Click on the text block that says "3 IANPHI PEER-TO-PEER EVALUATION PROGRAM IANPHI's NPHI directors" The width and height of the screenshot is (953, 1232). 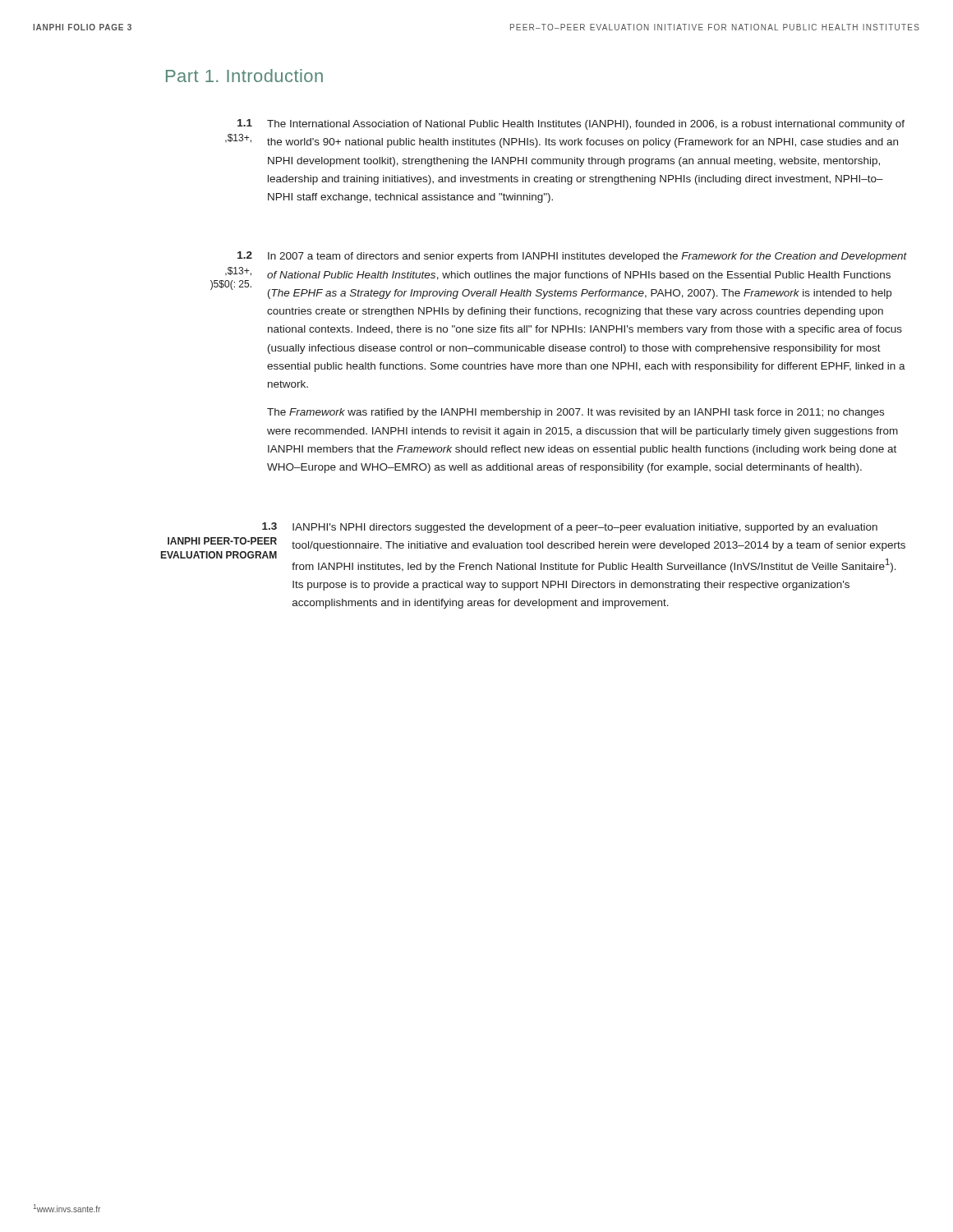click(534, 570)
